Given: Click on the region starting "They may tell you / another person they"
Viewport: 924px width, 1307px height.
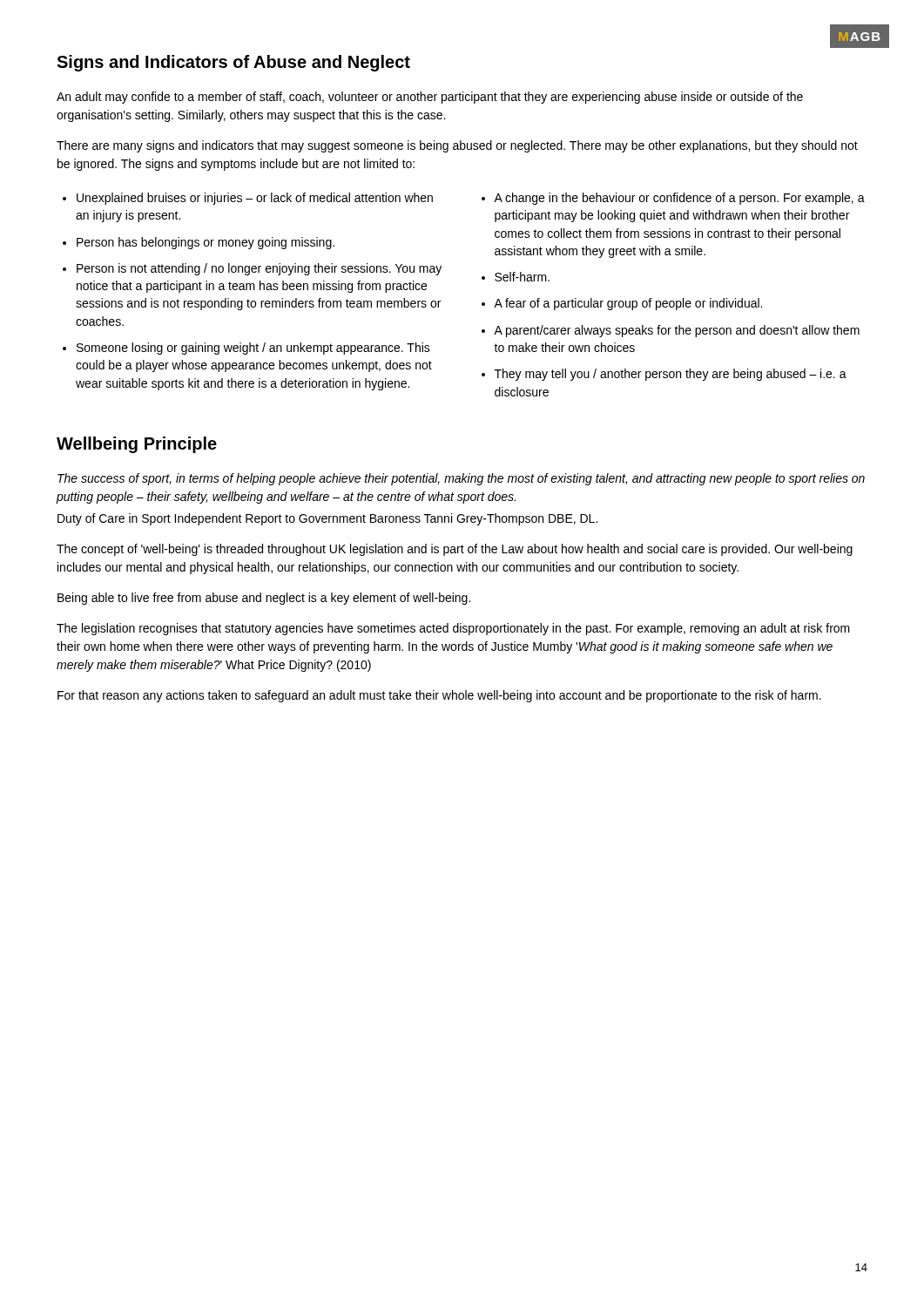Looking at the screenshot, I should [670, 383].
